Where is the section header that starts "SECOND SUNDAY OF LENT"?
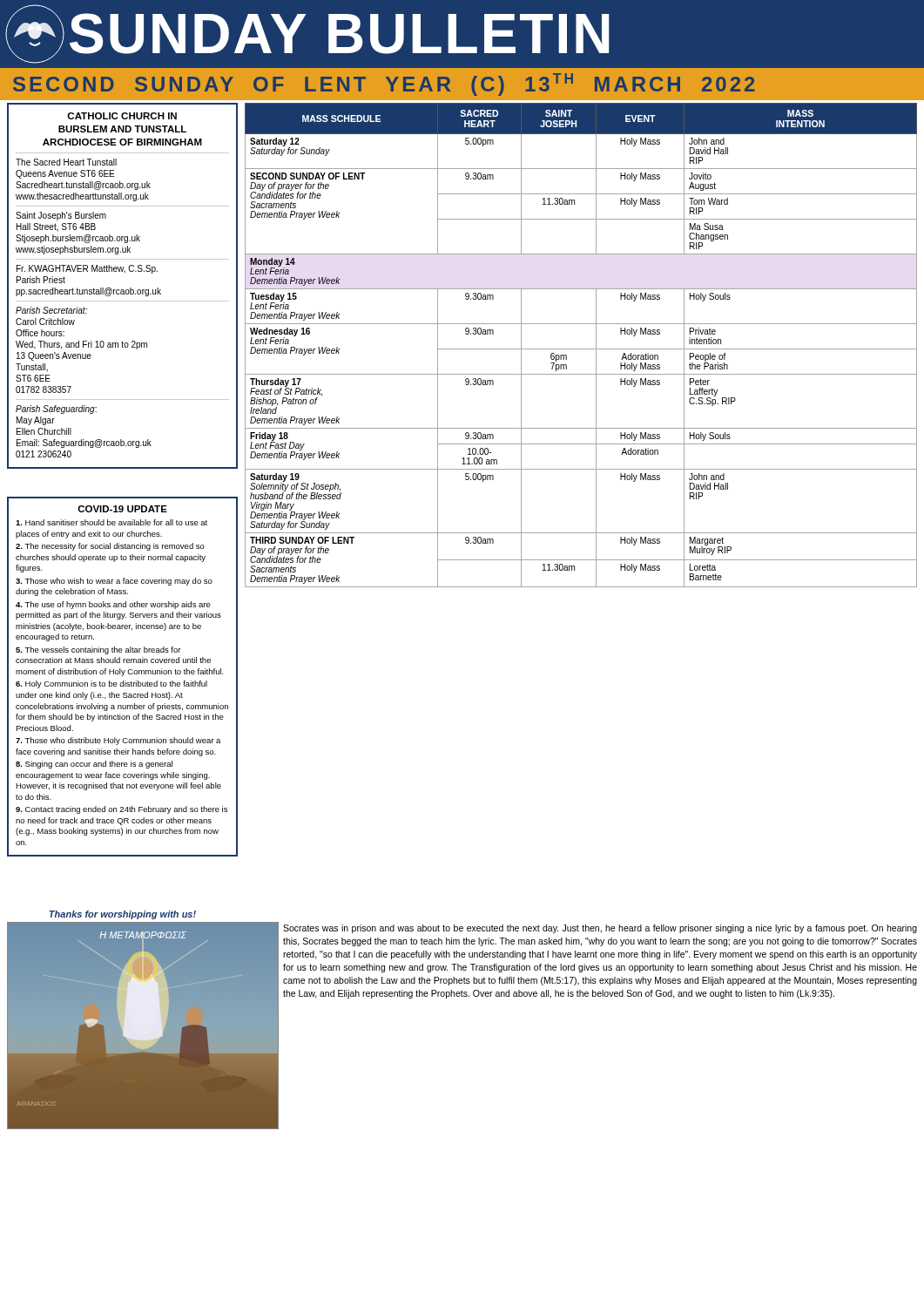This screenshot has width=924, height=1307. pos(462,84)
